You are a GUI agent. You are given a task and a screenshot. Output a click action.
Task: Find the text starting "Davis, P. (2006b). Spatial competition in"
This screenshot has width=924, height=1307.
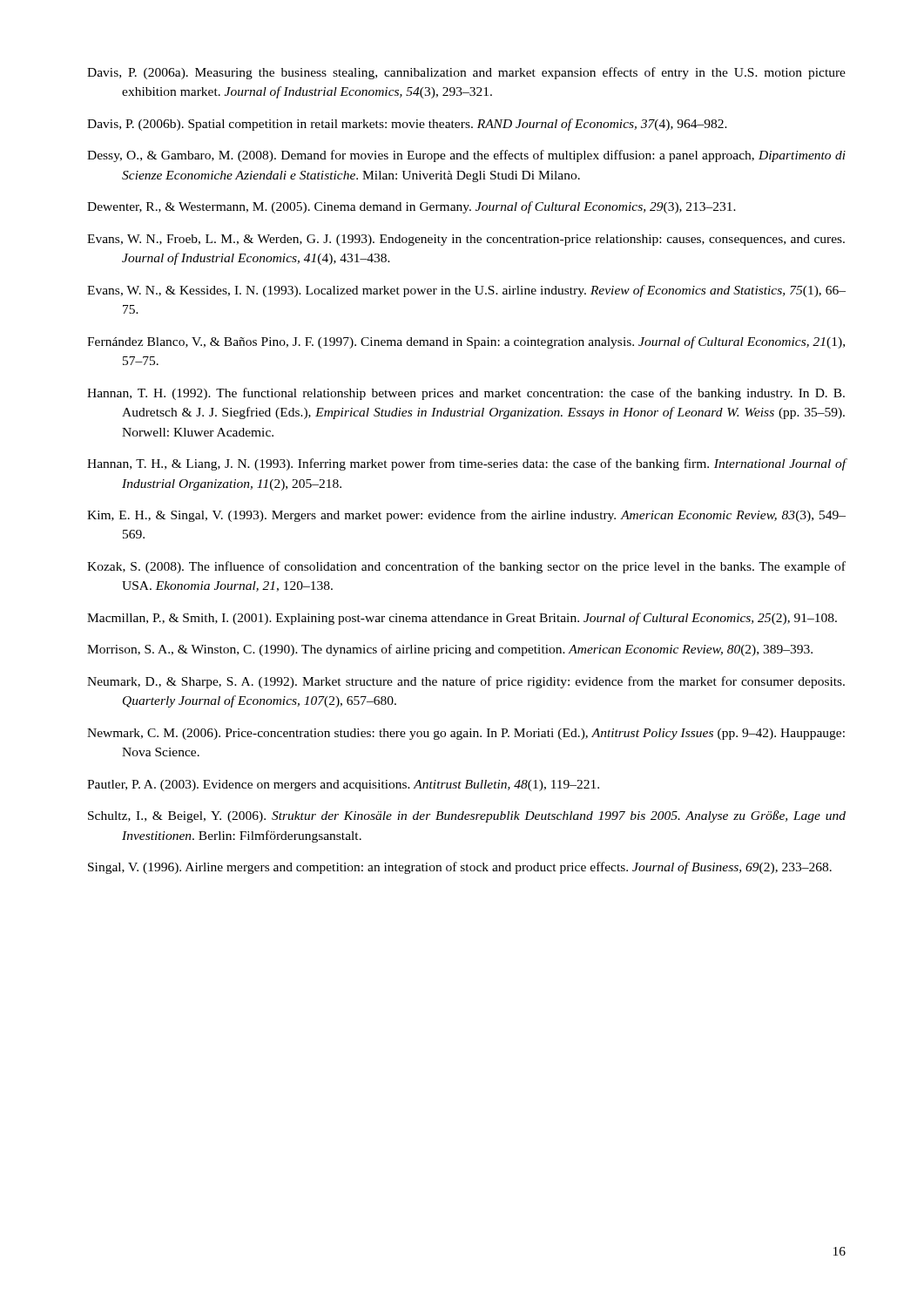[407, 124]
